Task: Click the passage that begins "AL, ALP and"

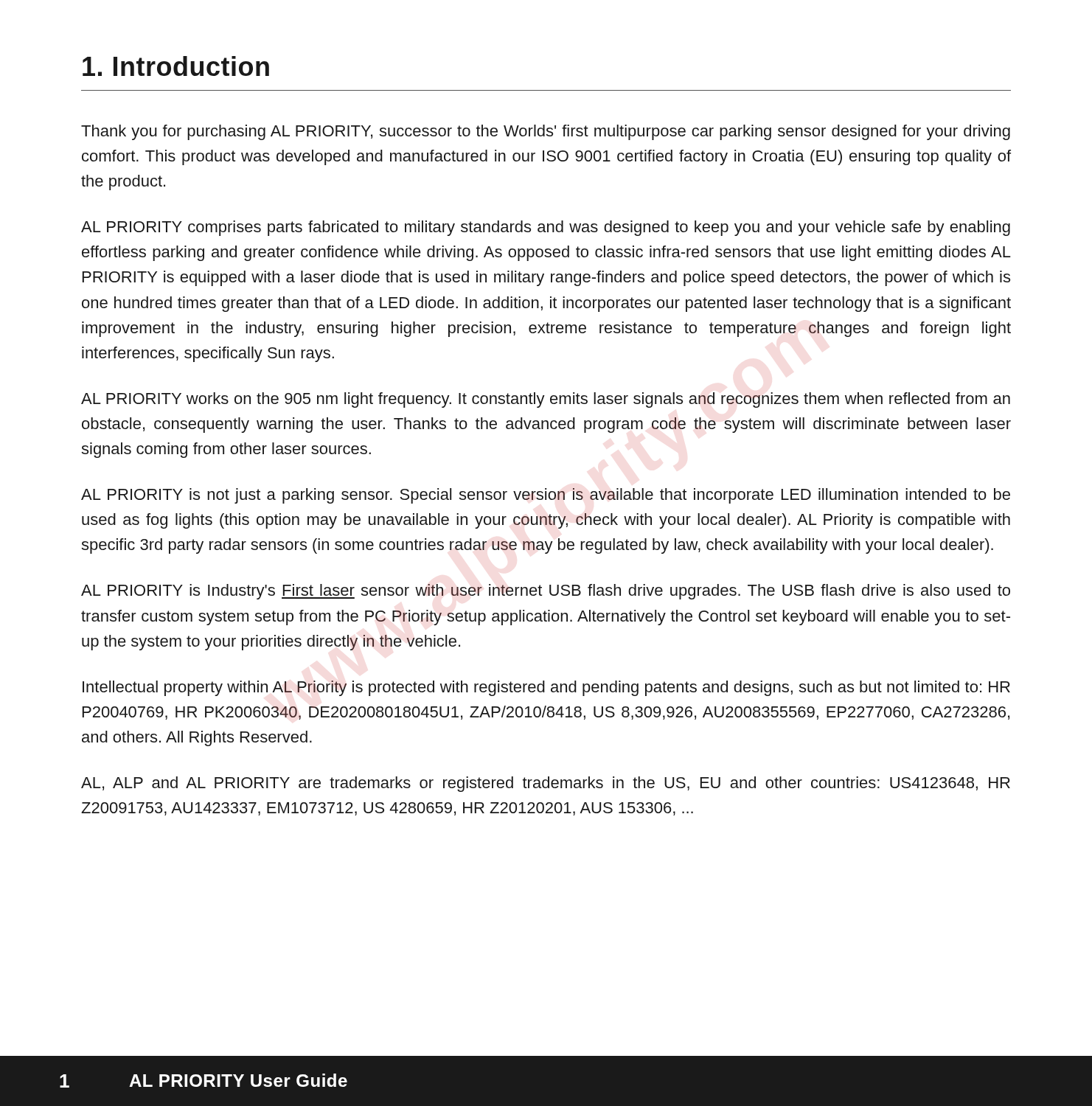Action: [546, 795]
